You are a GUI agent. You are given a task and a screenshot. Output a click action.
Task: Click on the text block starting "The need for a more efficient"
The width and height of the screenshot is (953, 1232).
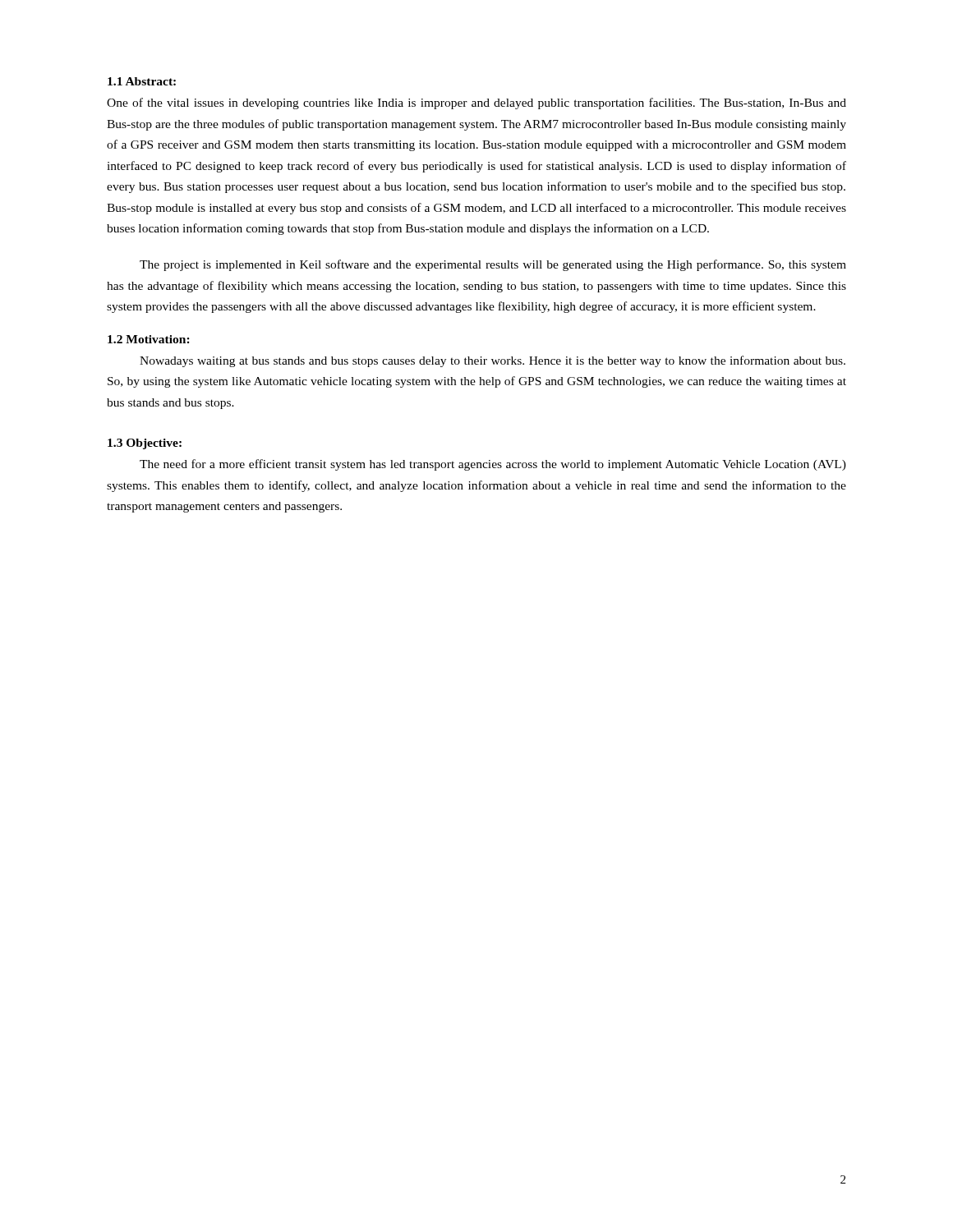[476, 485]
